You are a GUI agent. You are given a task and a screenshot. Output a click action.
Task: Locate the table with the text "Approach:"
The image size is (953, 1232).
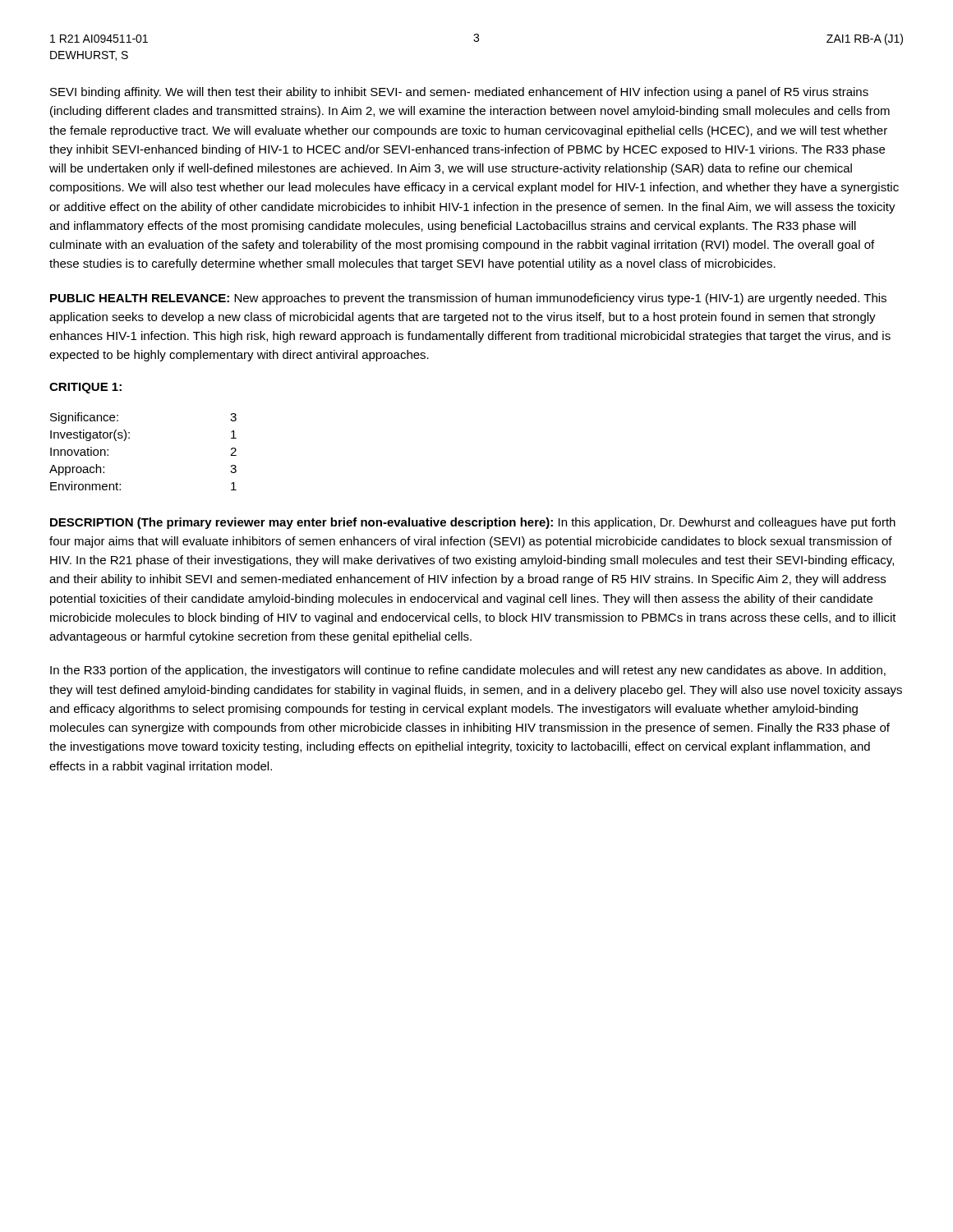pos(476,451)
